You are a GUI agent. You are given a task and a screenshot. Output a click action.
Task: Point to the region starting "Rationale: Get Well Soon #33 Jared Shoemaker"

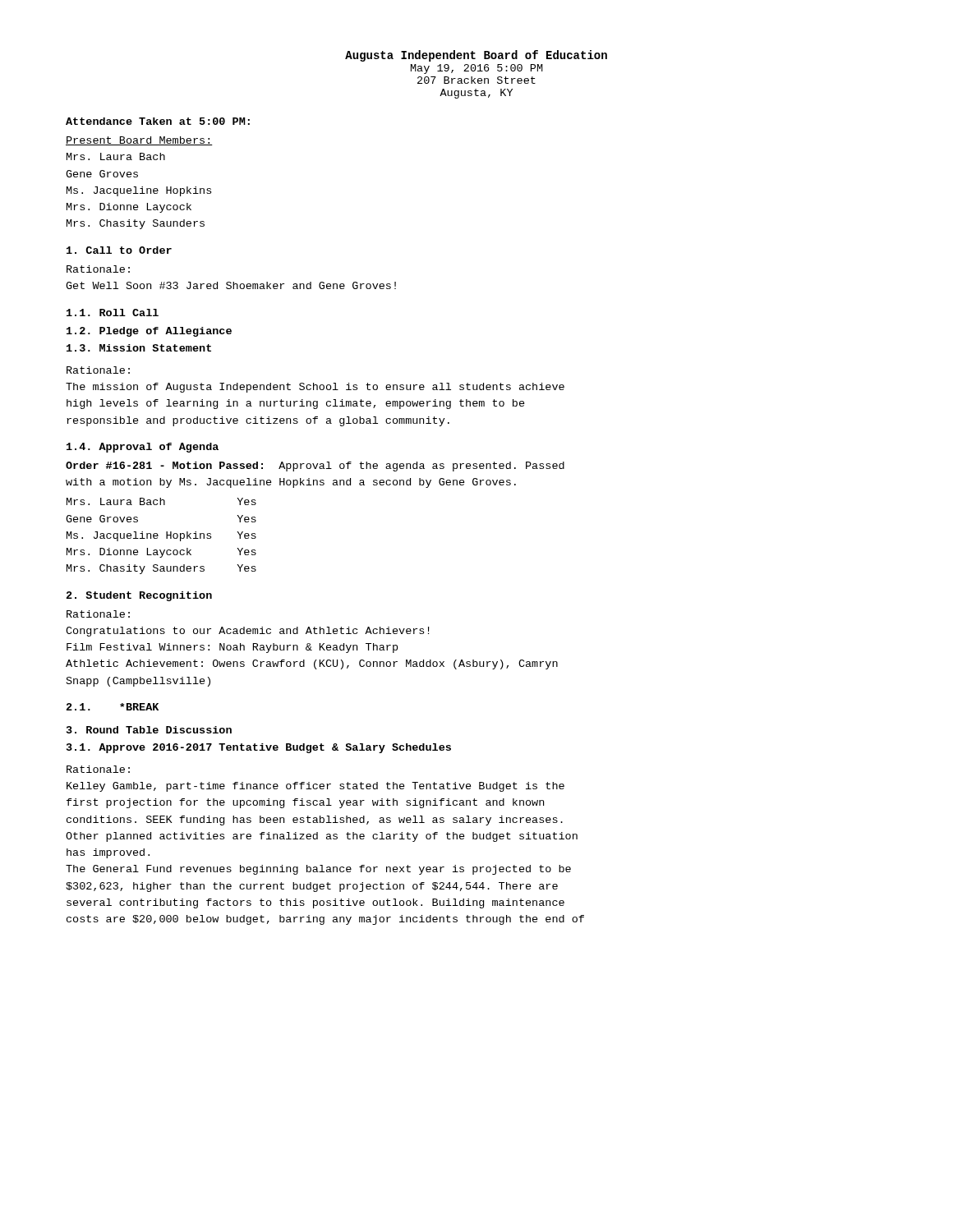coord(232,278)
